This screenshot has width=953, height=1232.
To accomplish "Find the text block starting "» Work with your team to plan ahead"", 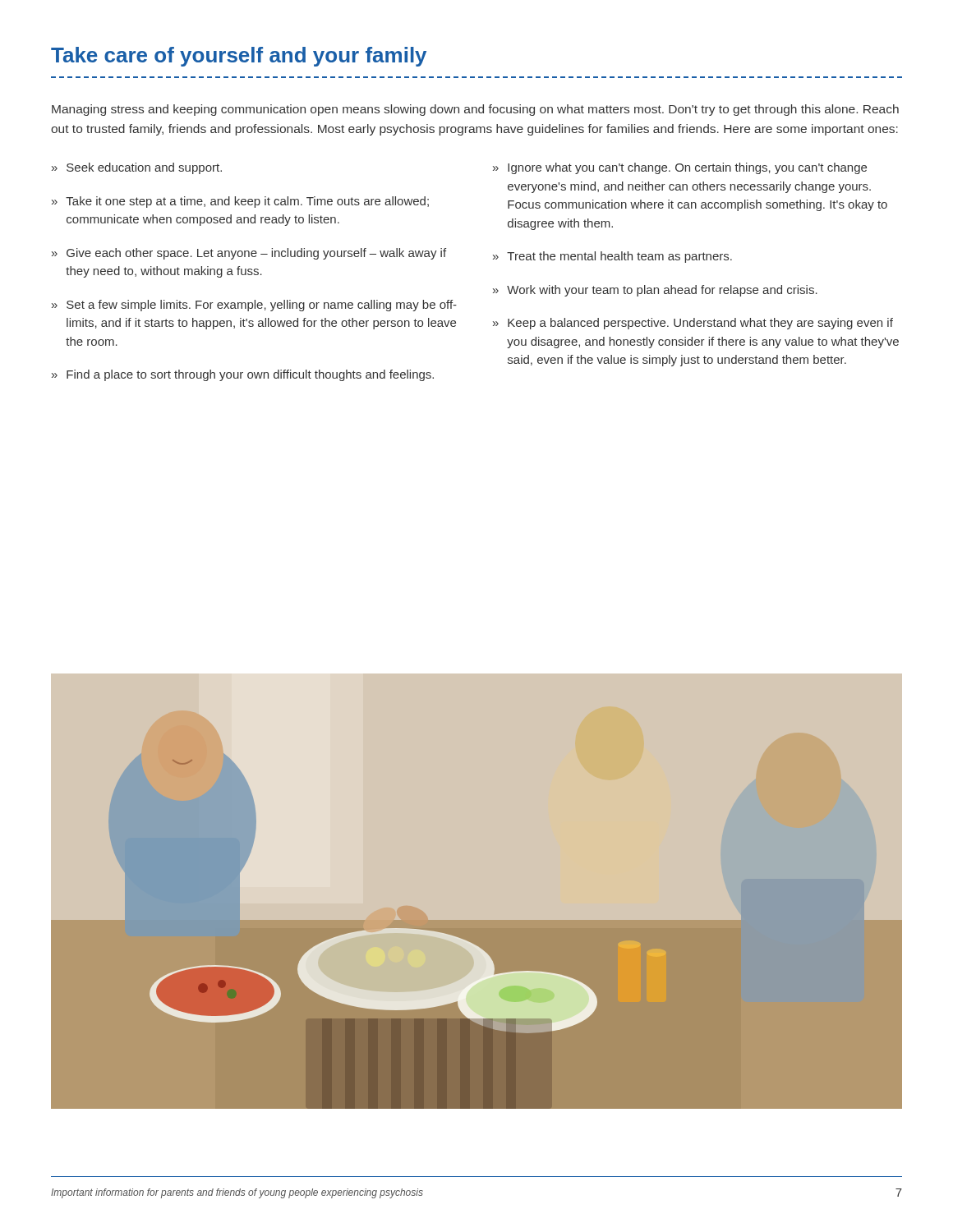I will (x=697, y=290).
